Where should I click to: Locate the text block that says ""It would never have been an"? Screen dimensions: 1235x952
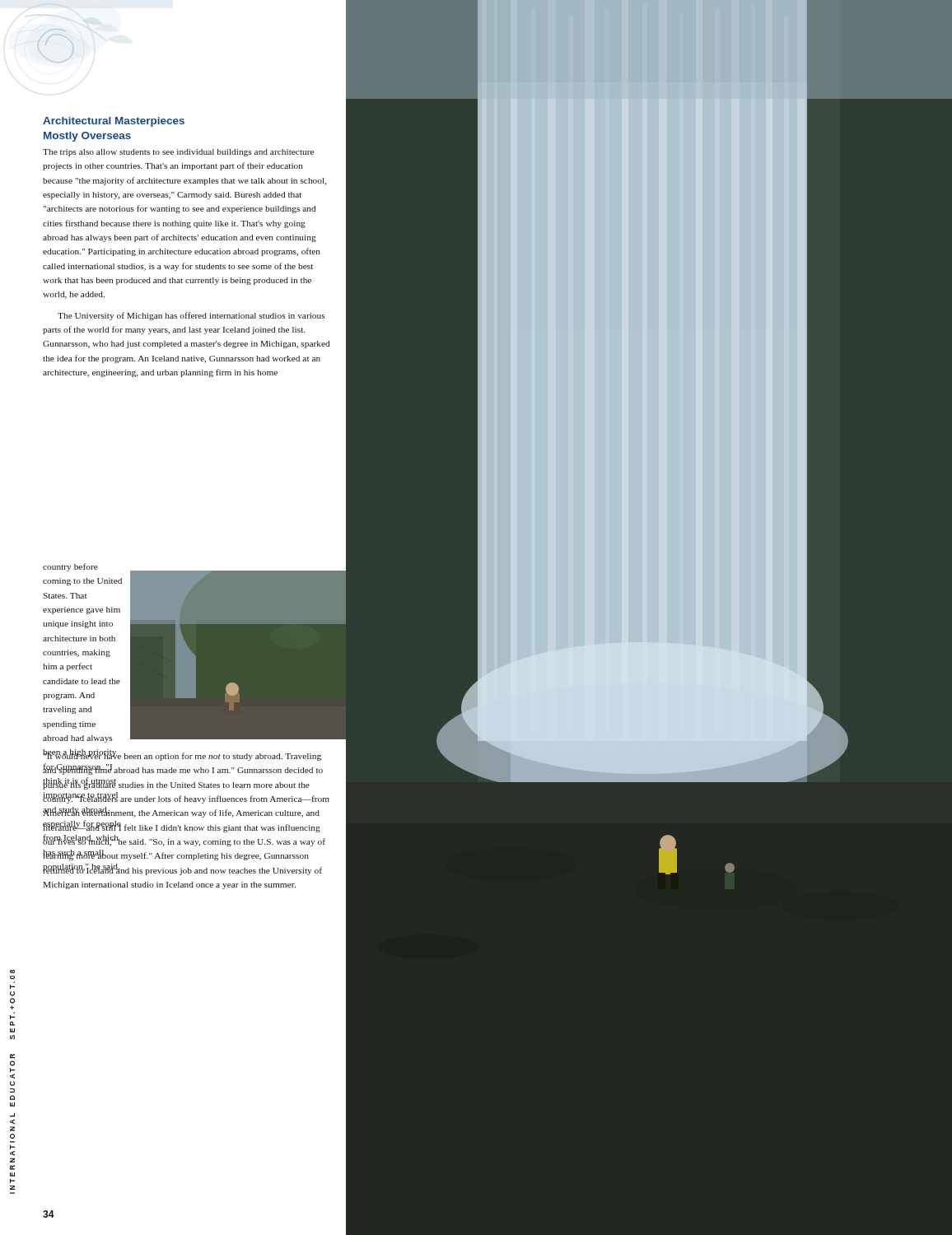187,821
